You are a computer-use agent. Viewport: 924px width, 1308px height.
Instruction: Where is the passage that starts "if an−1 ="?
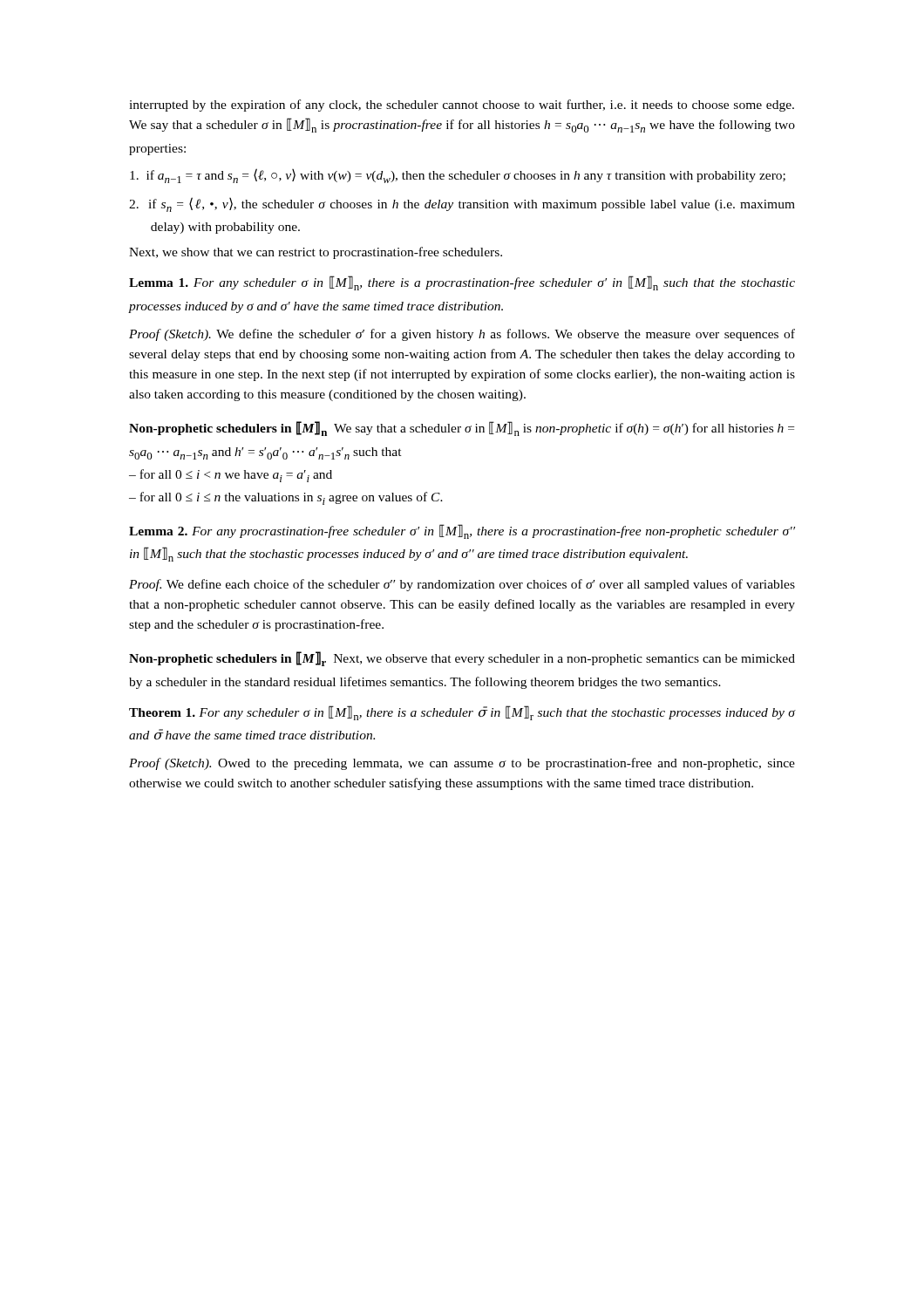pos(458,177)
